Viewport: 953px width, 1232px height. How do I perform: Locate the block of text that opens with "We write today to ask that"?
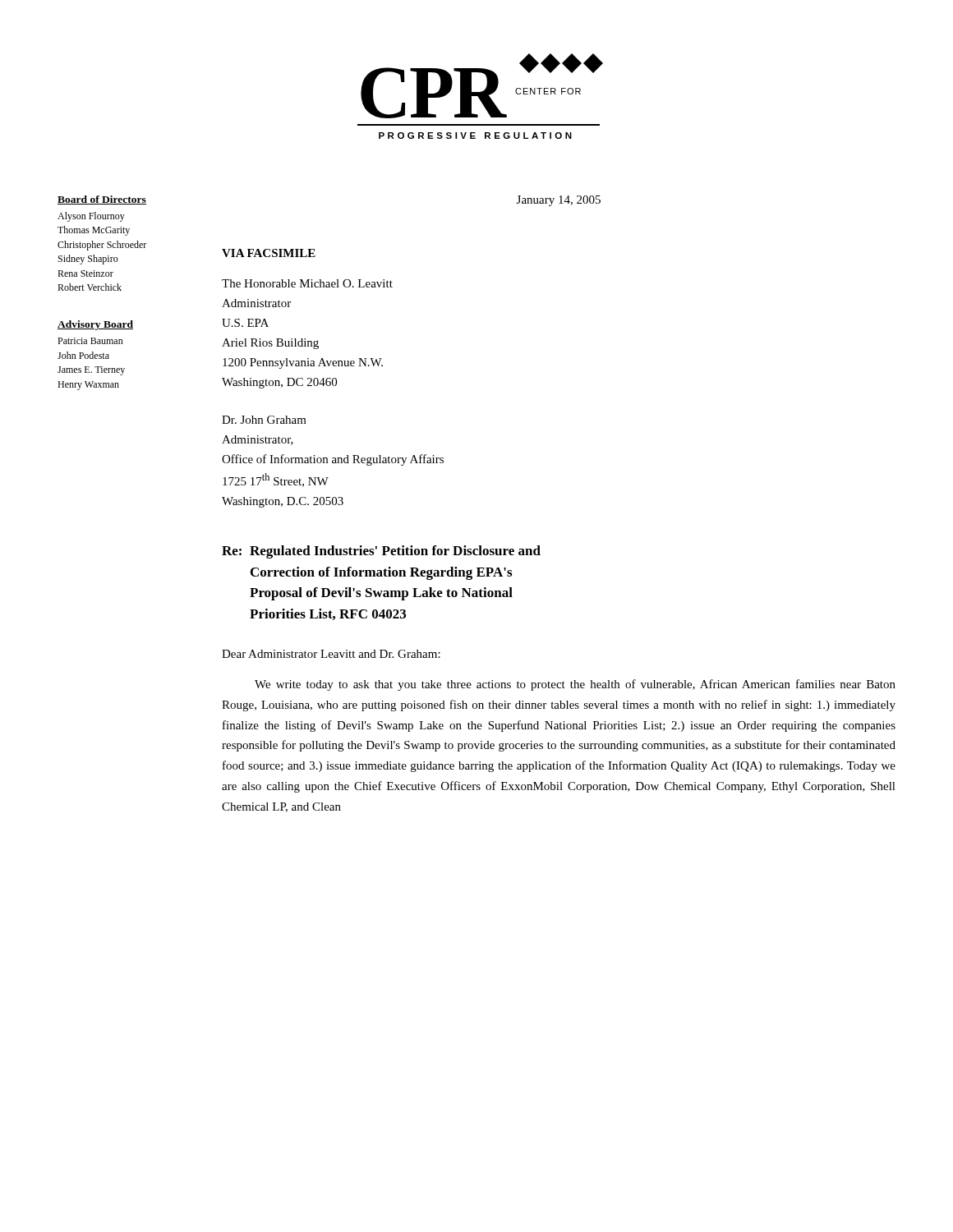point(559,745)
